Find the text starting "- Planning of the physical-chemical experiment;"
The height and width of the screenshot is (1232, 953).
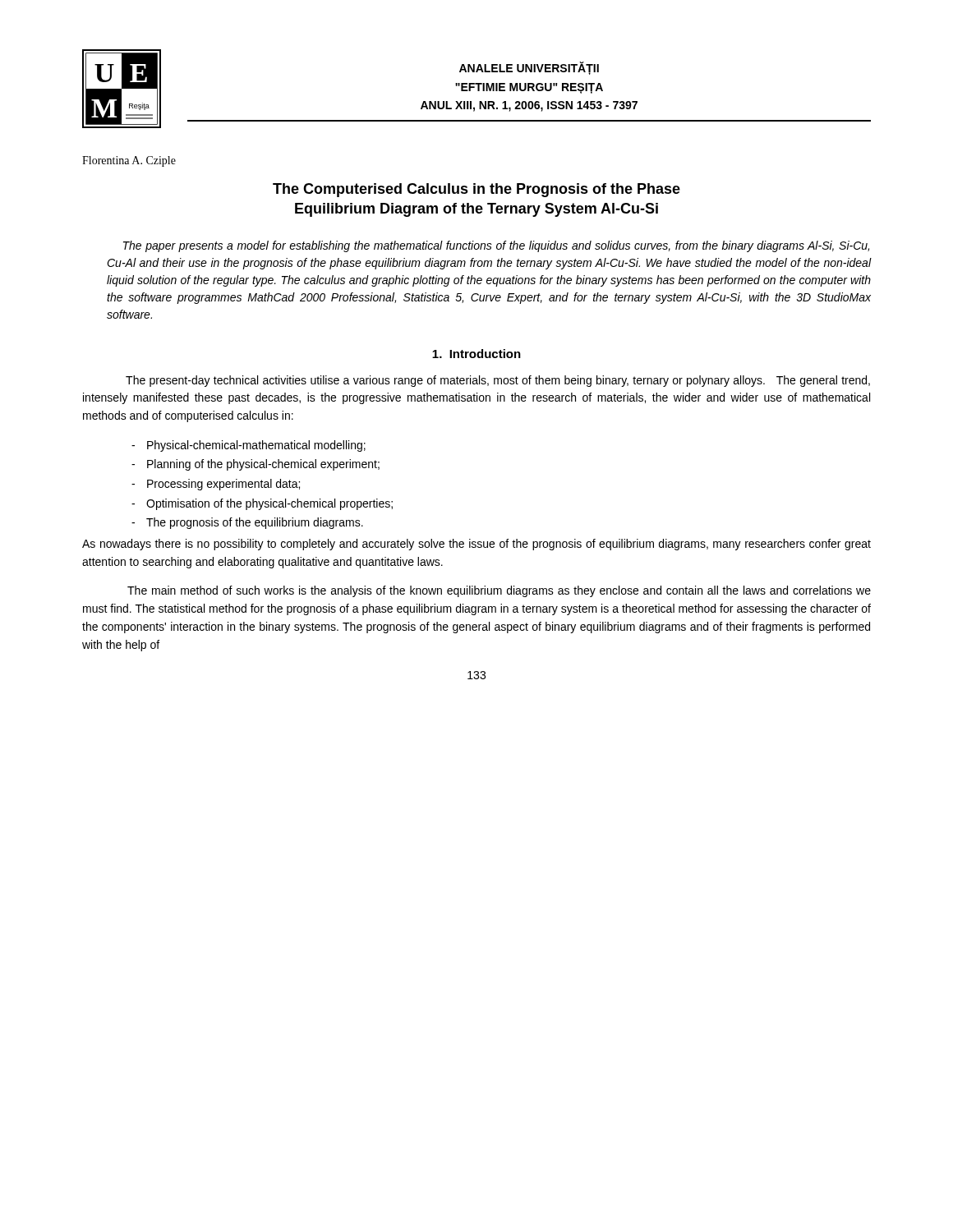pos(256,465)
